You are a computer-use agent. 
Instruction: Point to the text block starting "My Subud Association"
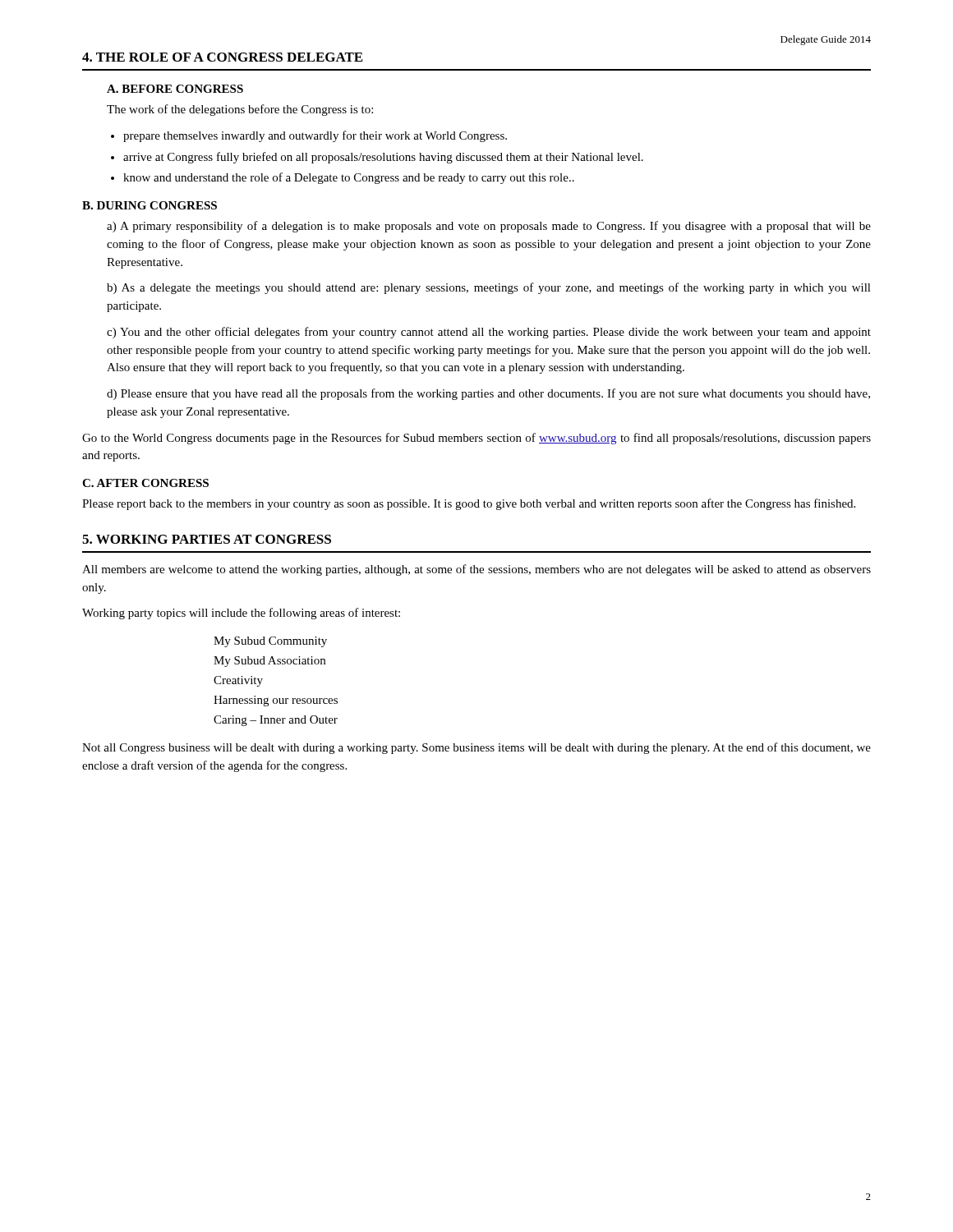270,660
